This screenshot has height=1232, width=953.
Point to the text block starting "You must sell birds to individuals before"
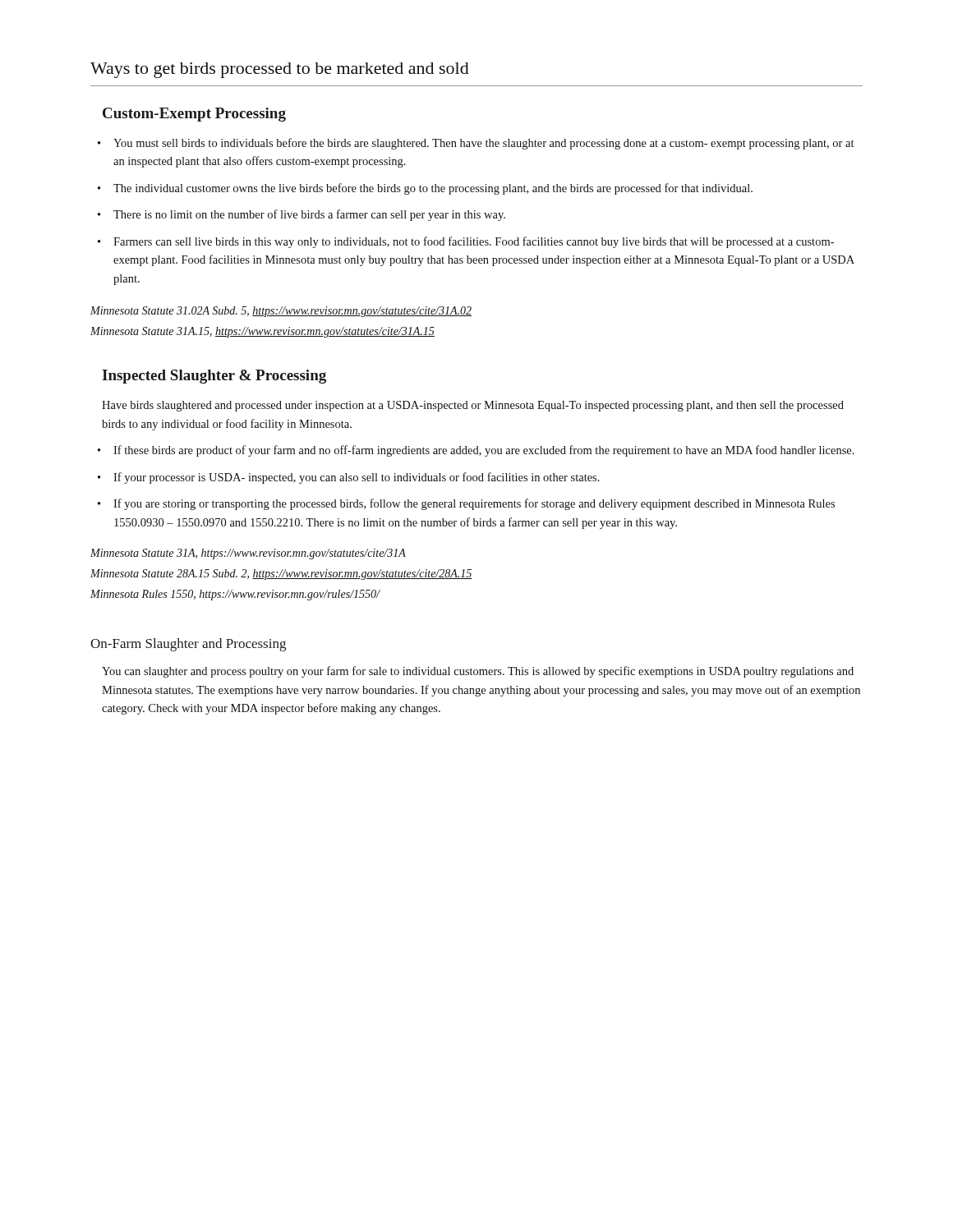pos(484,152)
